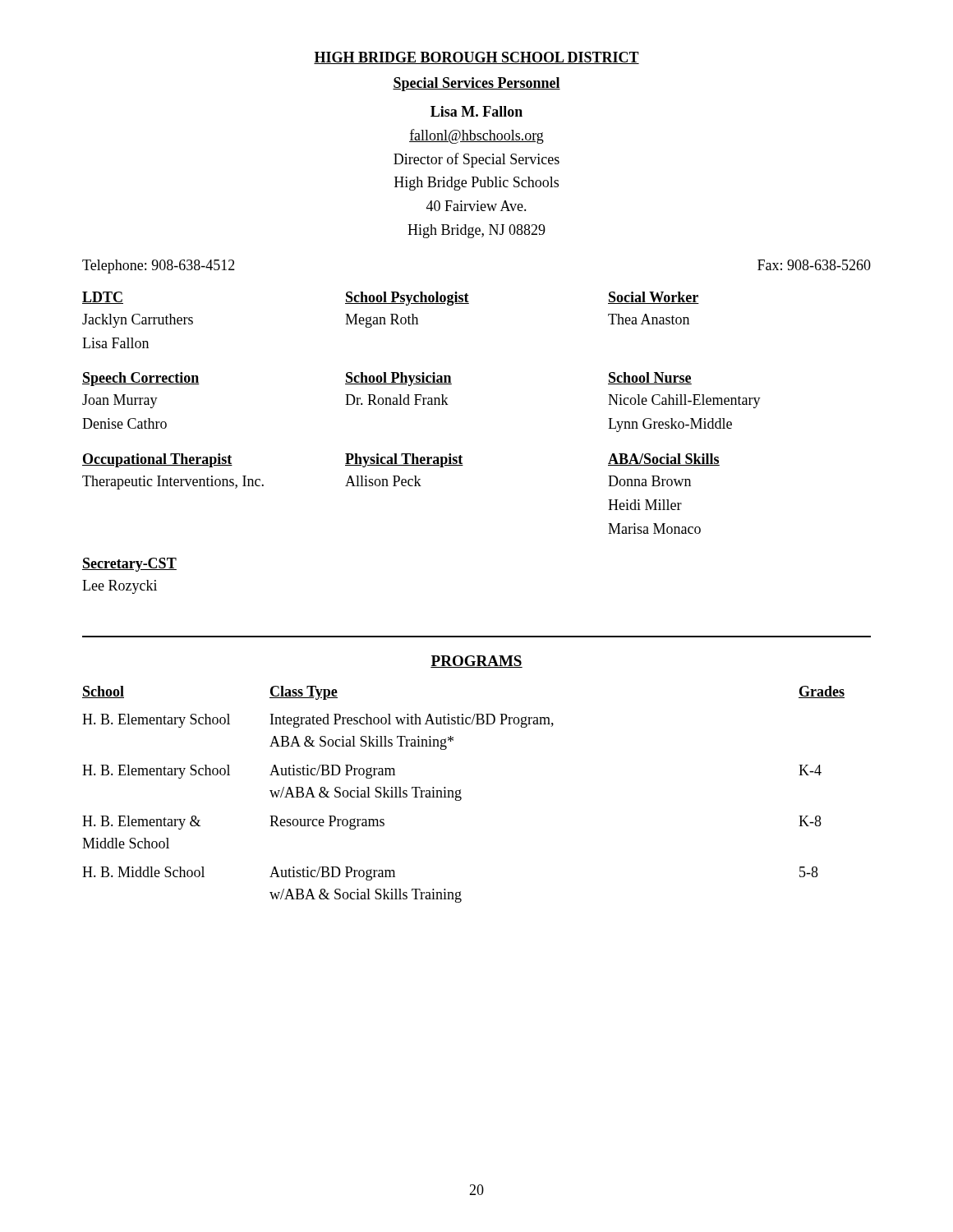Find the block starting "School Nurse Nicole"
The height and width of the screenshot is (1232, 953).
coord(739,403)
